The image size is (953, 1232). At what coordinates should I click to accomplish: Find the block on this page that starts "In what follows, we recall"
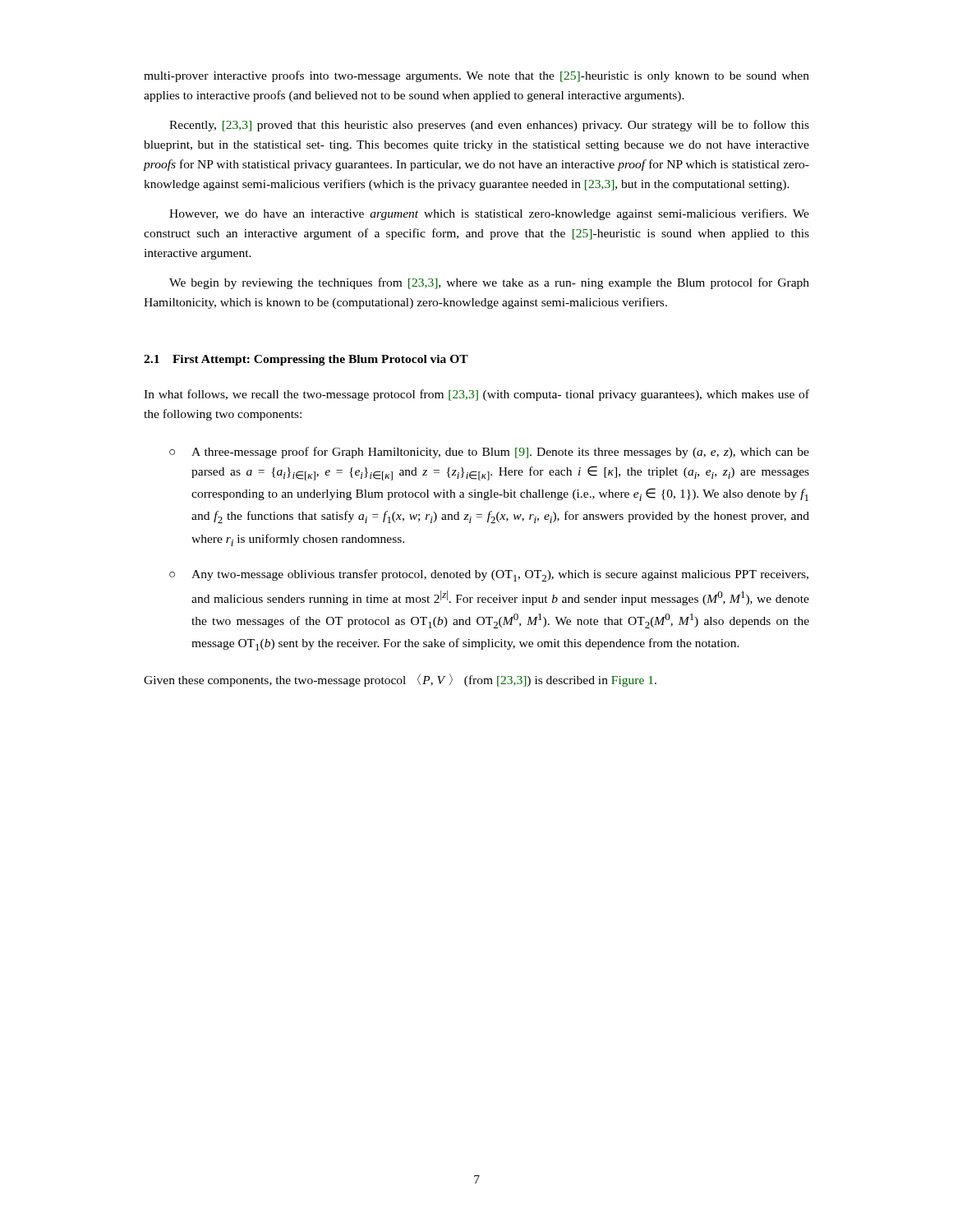476,404
